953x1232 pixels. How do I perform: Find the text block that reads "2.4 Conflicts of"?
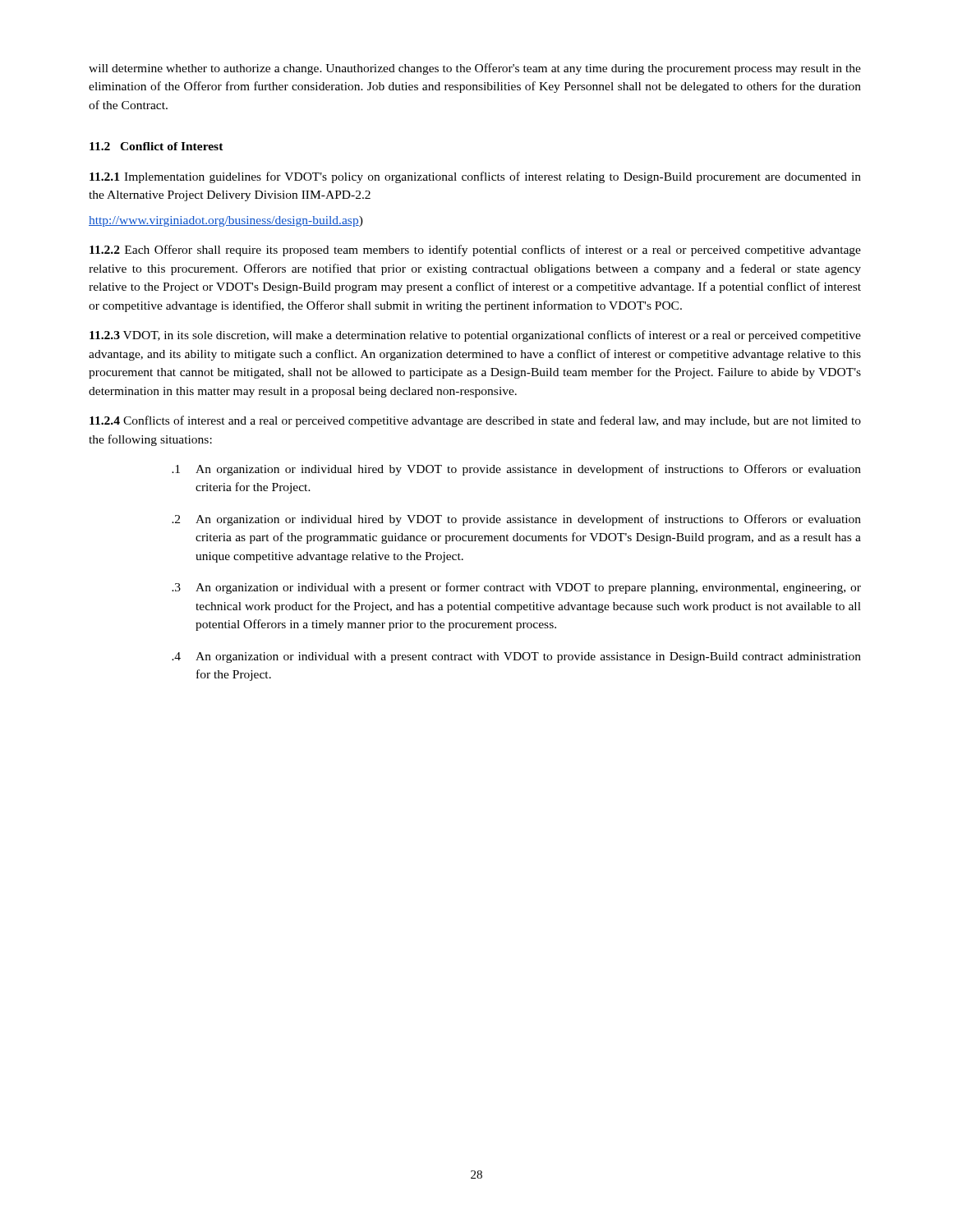(x=475, y=429)
